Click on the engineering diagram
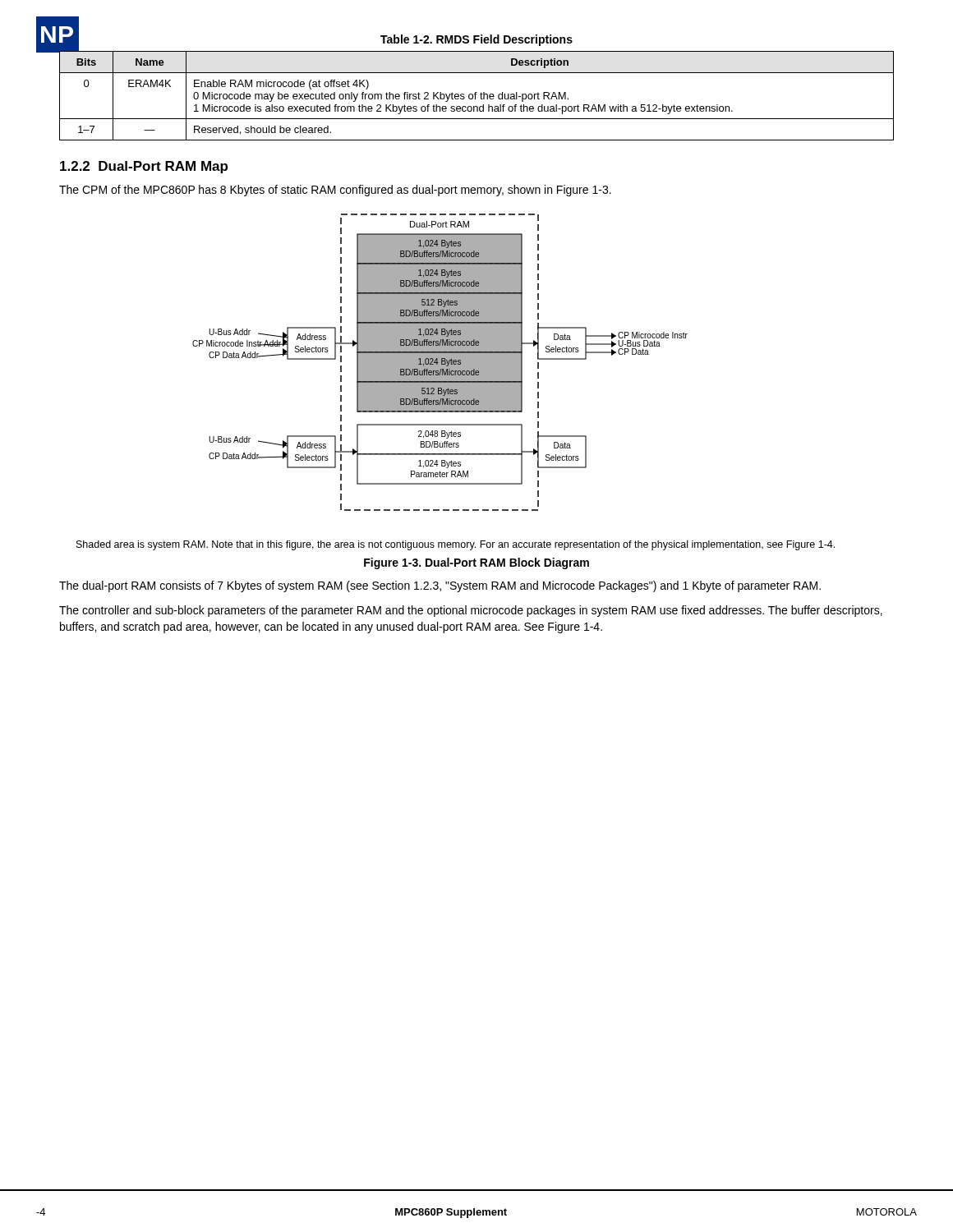This screenshot has width=953, height=1232. click(476, 371)
